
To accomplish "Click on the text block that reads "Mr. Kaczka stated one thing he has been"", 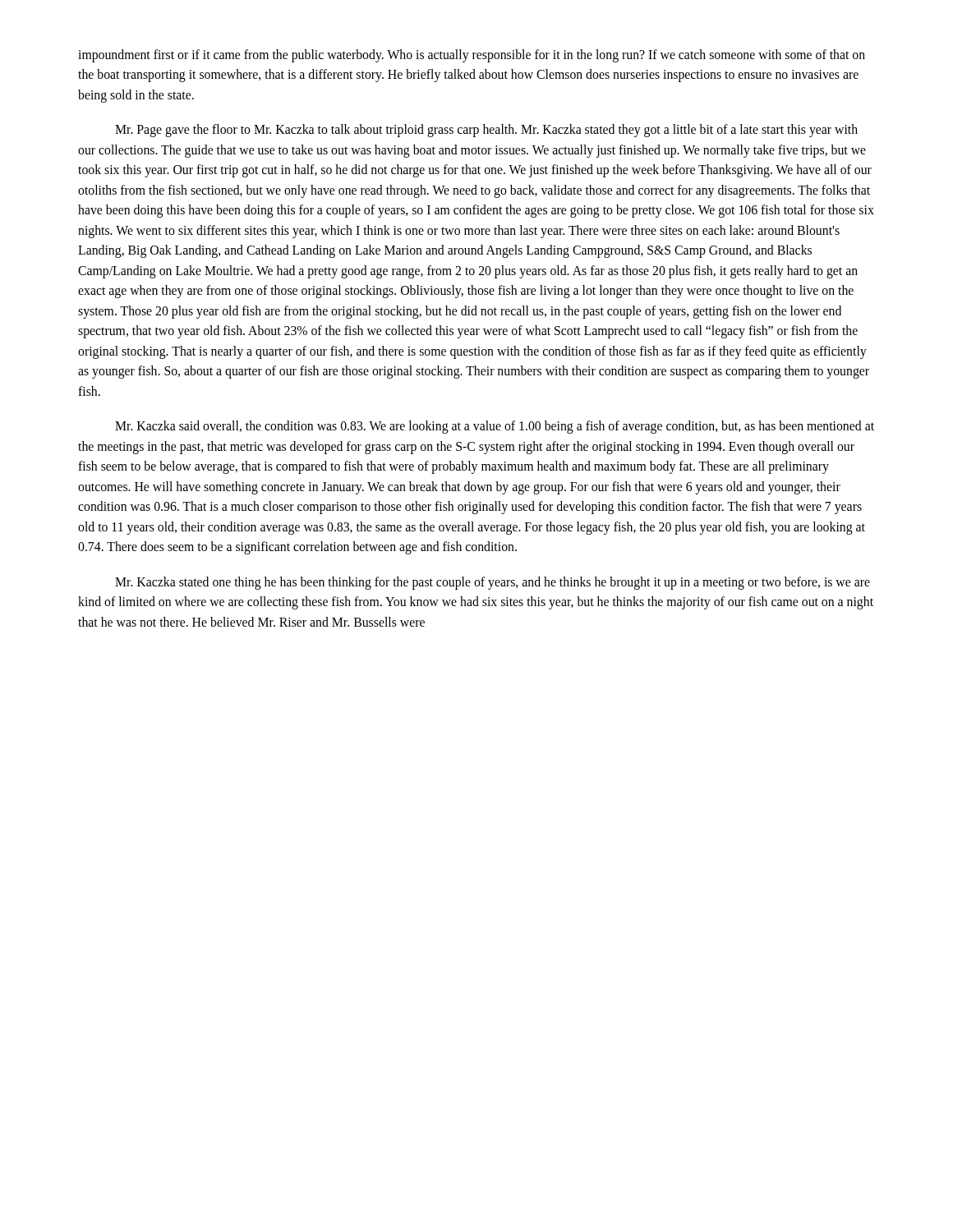I will pyautogui.click(x=476, y=602).
